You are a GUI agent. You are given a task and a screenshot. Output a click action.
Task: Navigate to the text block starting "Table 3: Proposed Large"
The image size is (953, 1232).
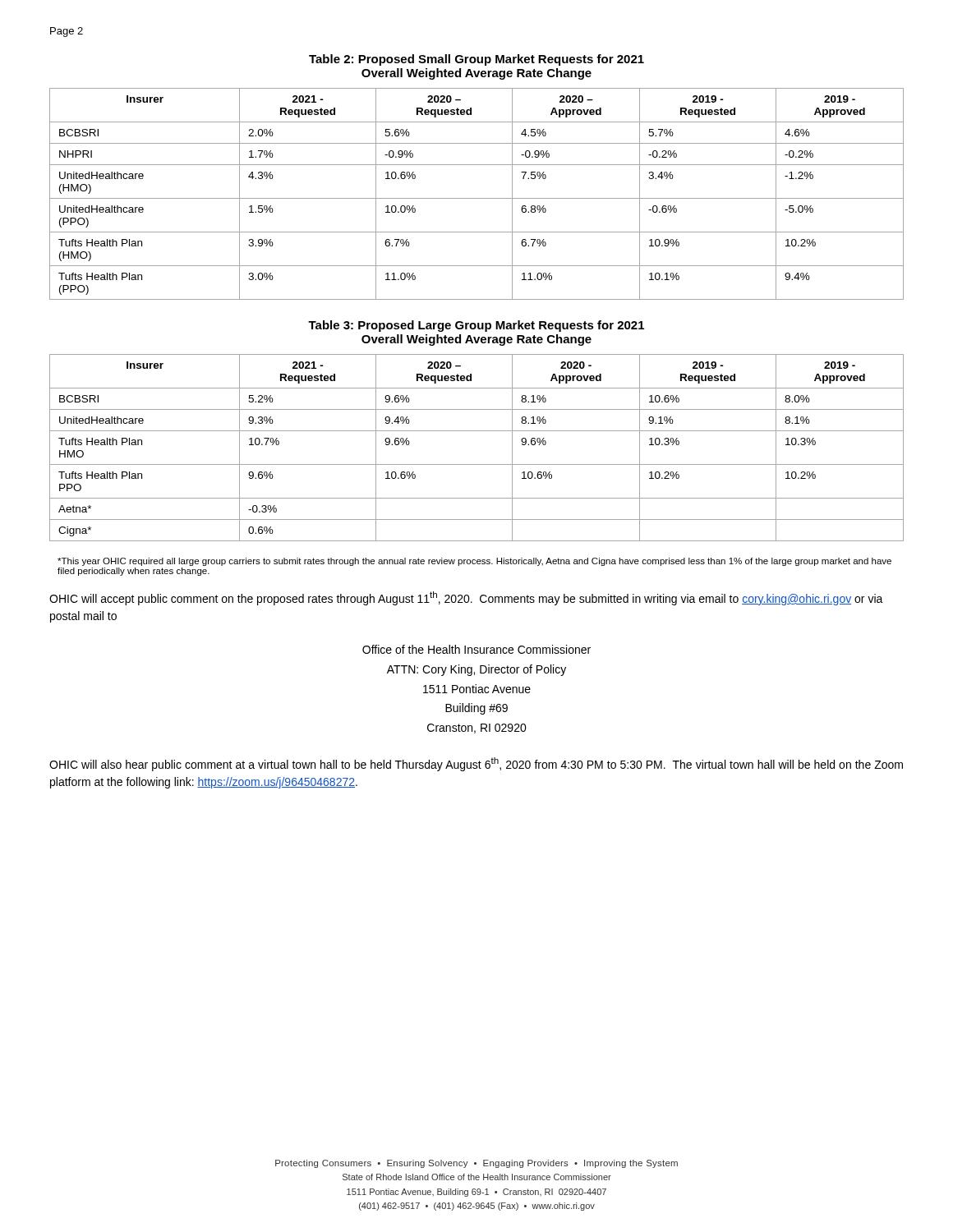(476, 332)
